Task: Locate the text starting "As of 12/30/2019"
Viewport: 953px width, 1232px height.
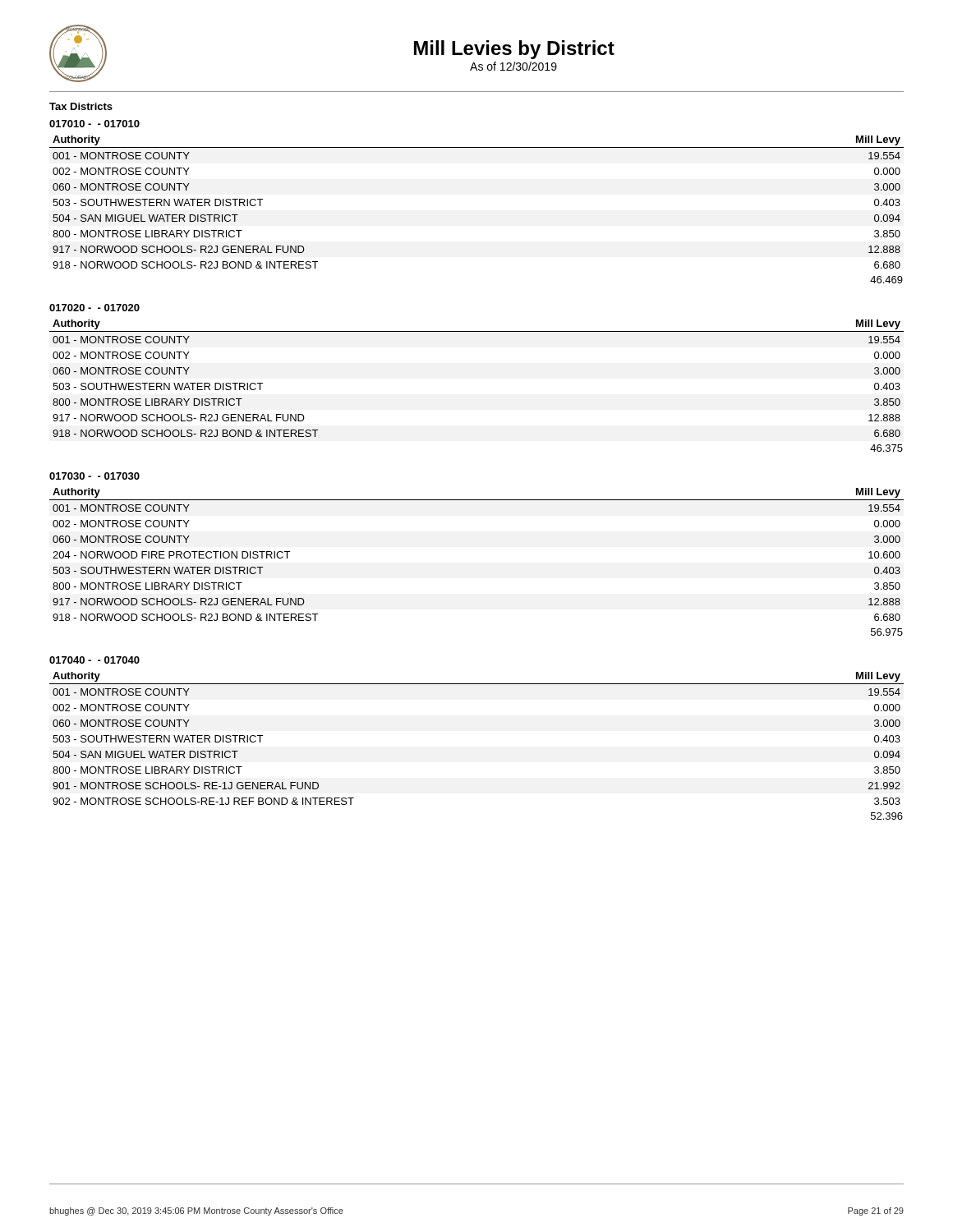Action: (513, 66)
